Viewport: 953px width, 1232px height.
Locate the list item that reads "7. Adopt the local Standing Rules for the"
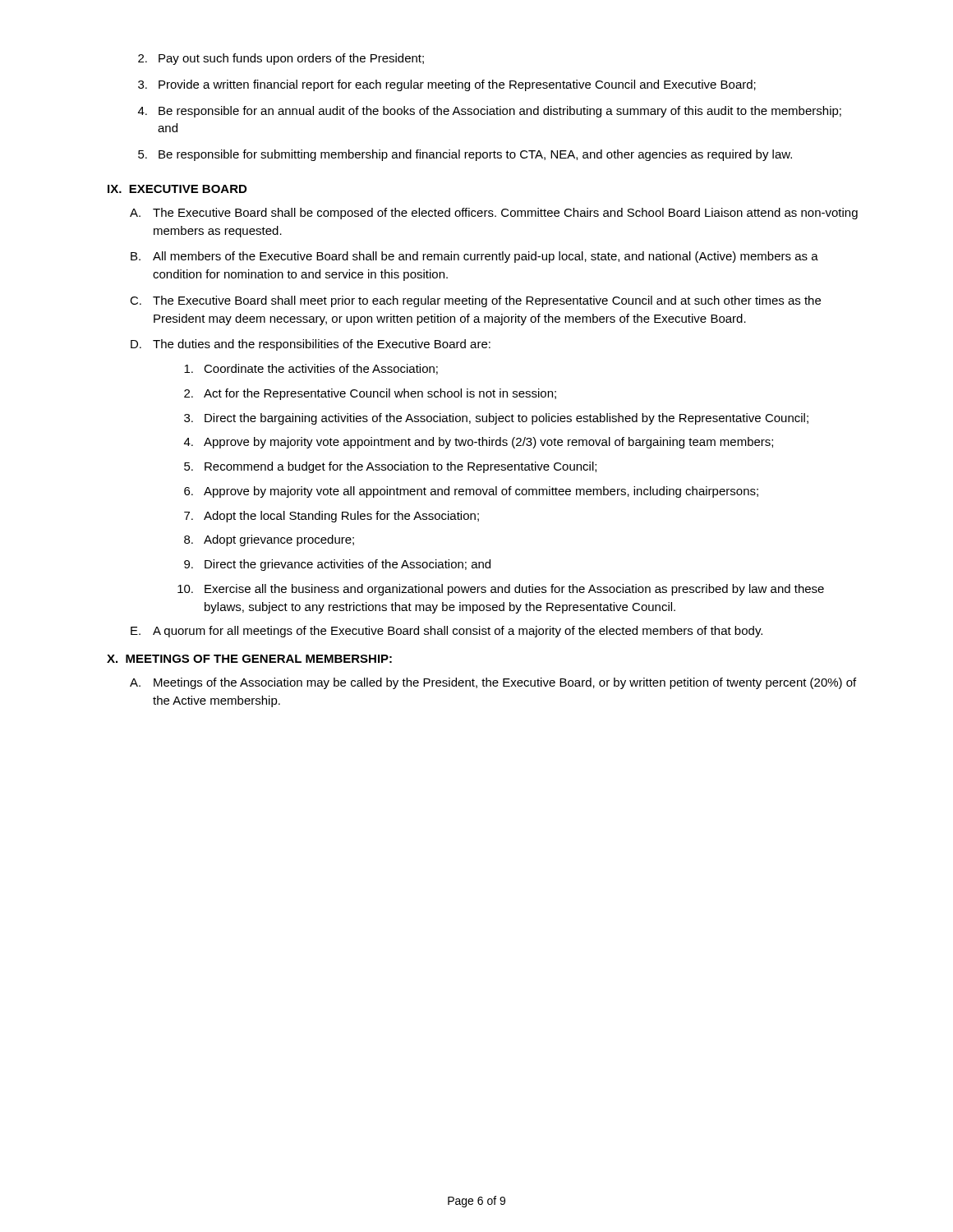(x=331, y=517)
